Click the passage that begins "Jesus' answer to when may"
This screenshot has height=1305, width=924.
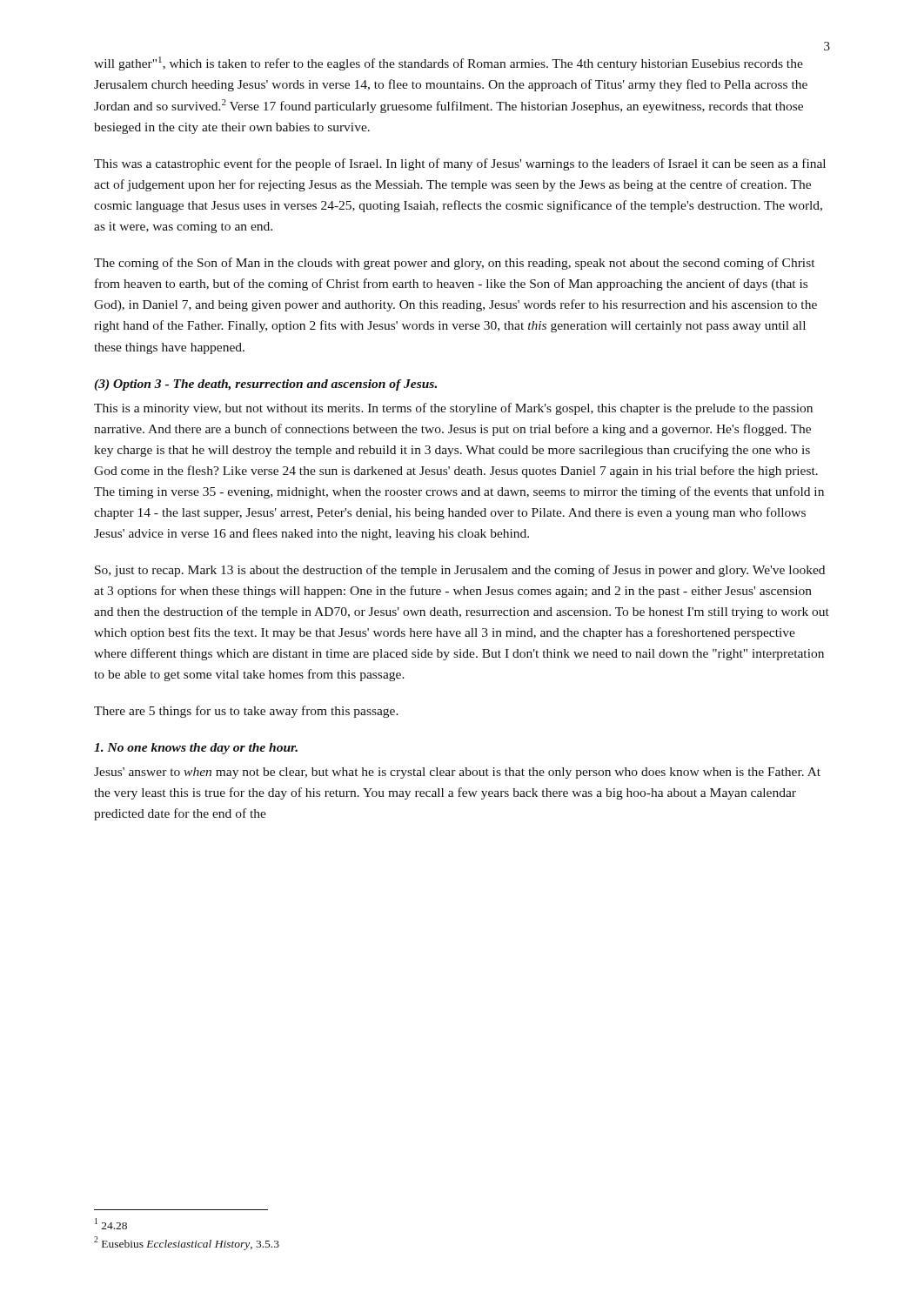(462, 792)
